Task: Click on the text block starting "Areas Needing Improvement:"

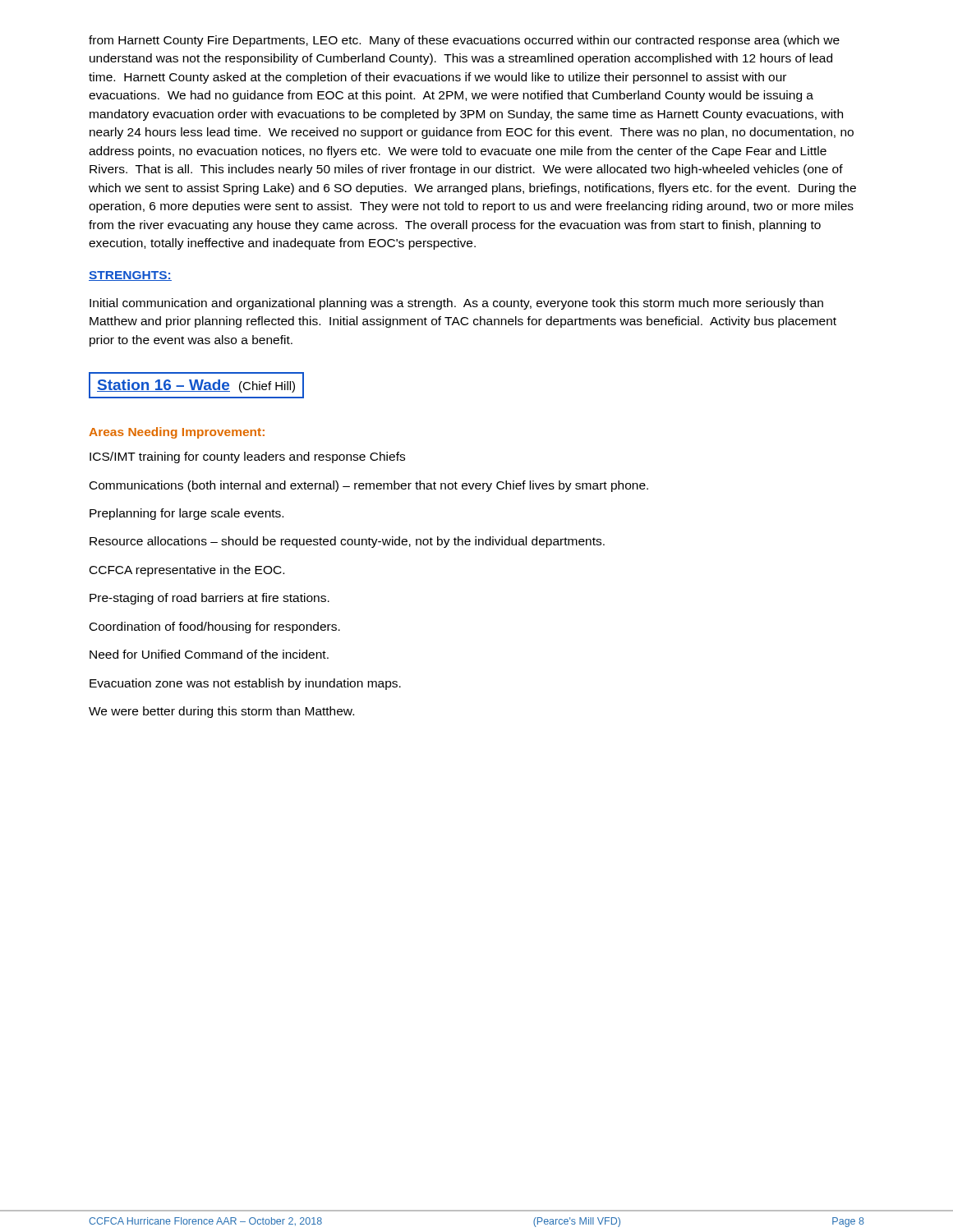Action: 177,432
